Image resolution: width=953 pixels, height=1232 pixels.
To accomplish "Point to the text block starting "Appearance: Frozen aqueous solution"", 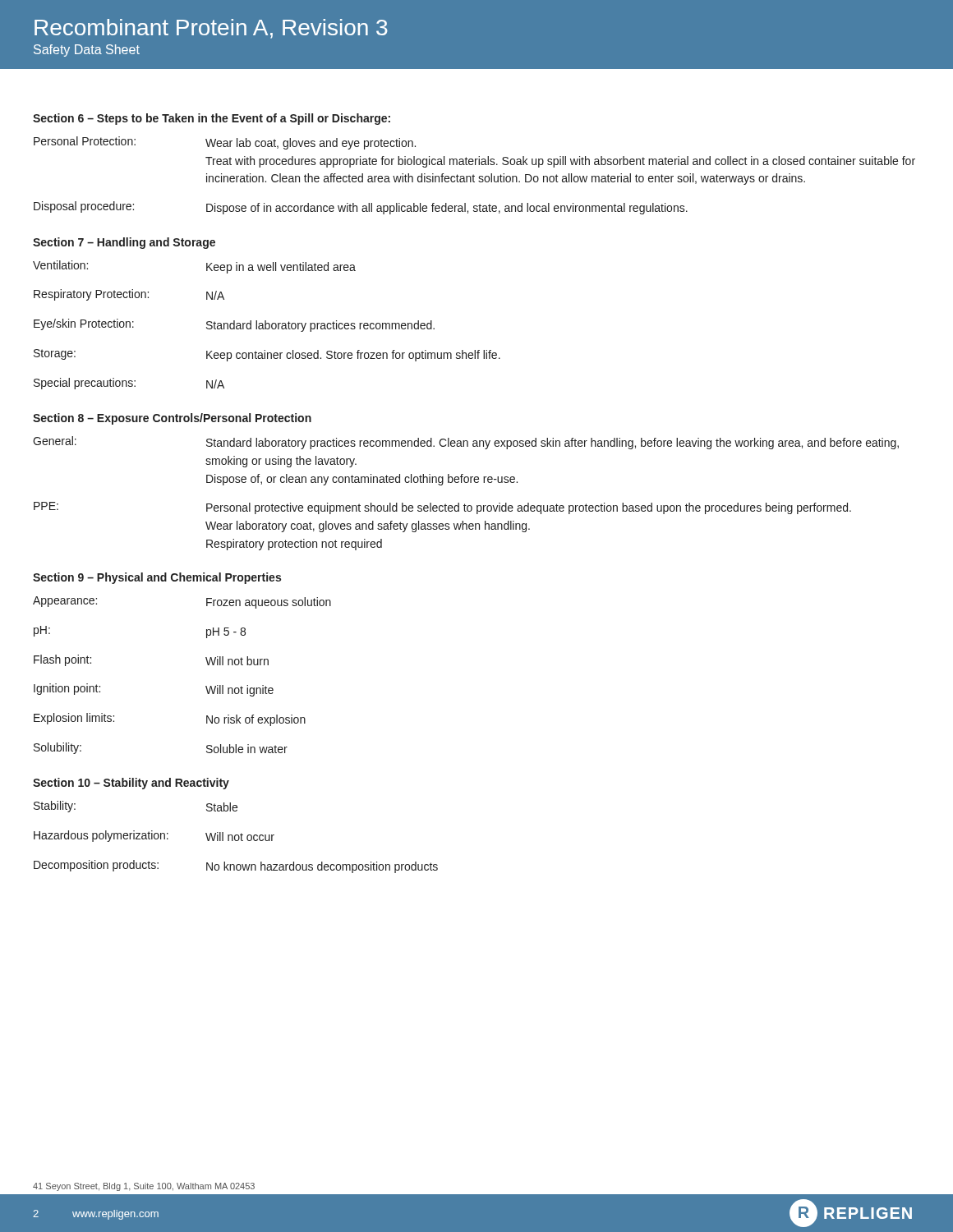I will click(64, 602).
